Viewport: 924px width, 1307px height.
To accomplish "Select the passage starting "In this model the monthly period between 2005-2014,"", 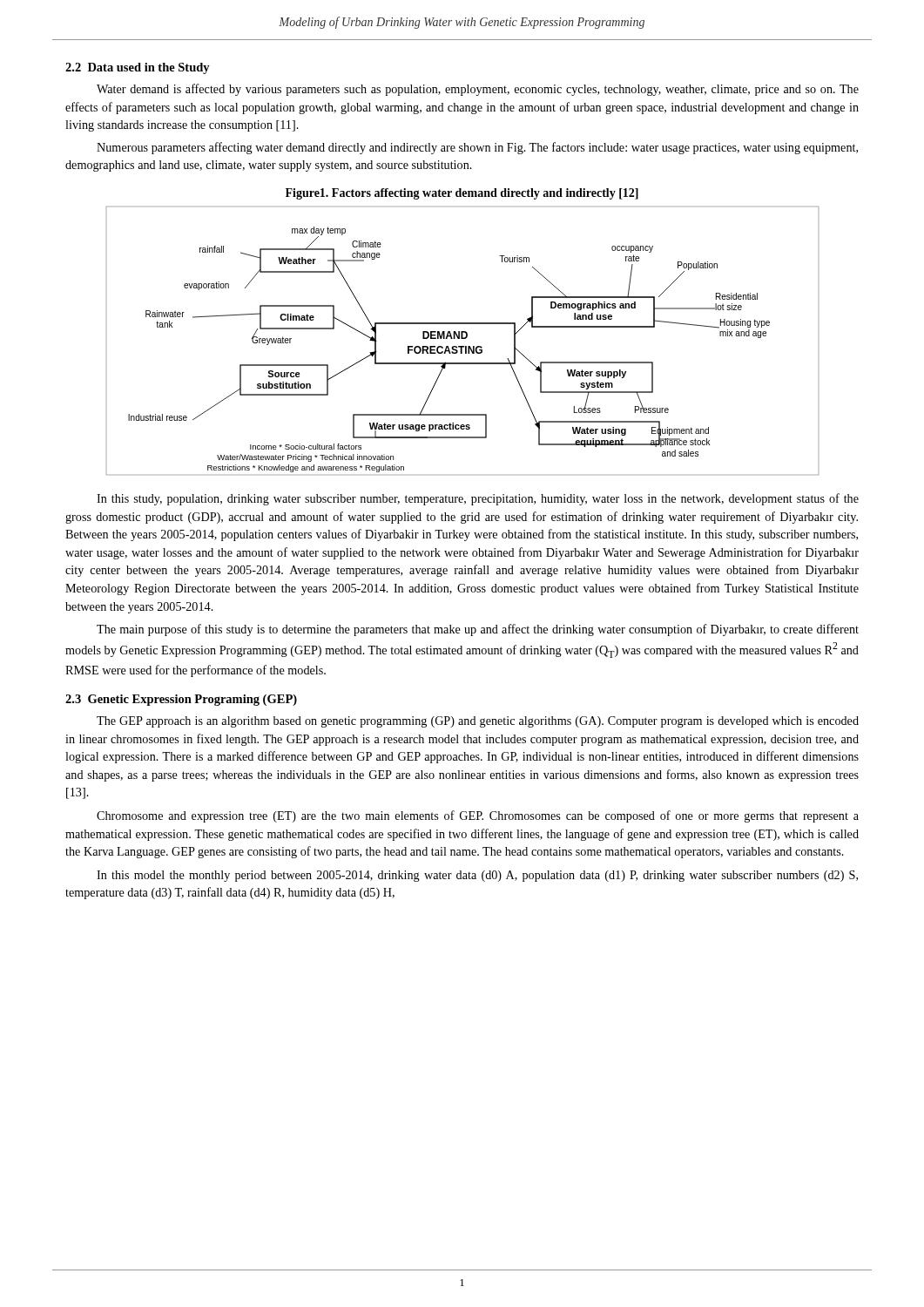I will click(x=462, y=884).
